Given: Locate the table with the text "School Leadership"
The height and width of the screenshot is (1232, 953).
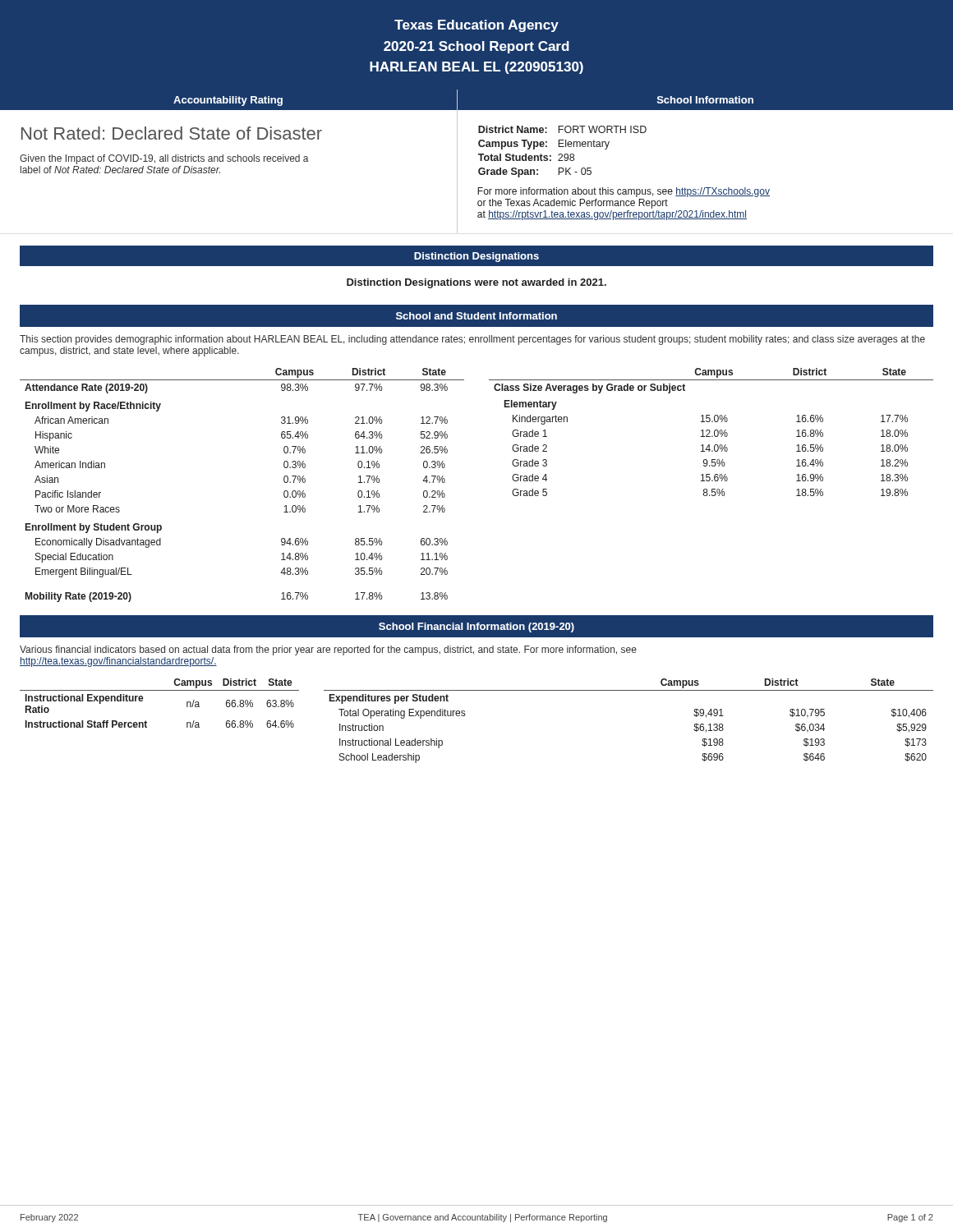Looking at the screenshot, I should click(629, 719).
